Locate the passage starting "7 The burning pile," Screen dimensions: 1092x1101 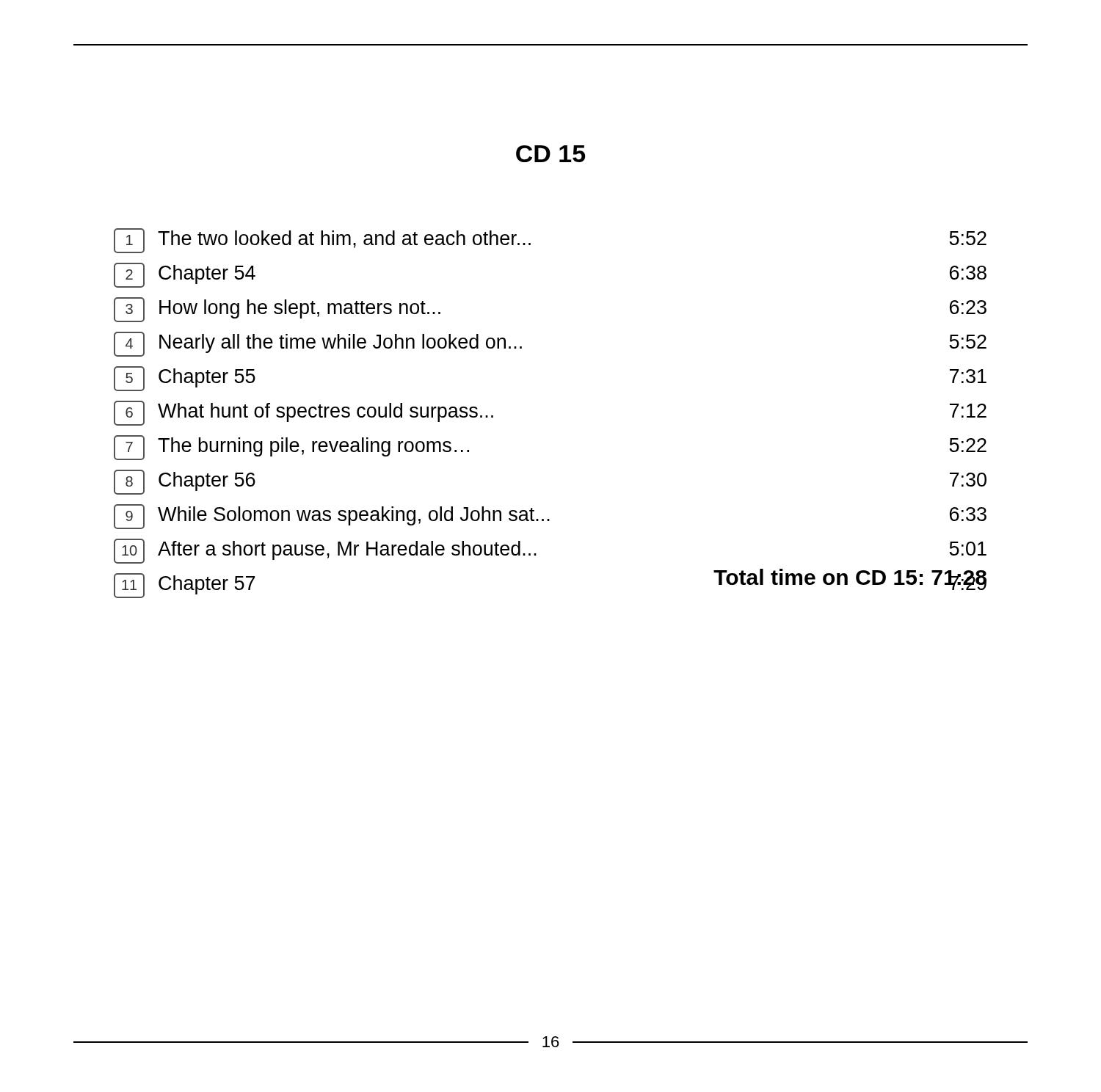pos(282,447)
